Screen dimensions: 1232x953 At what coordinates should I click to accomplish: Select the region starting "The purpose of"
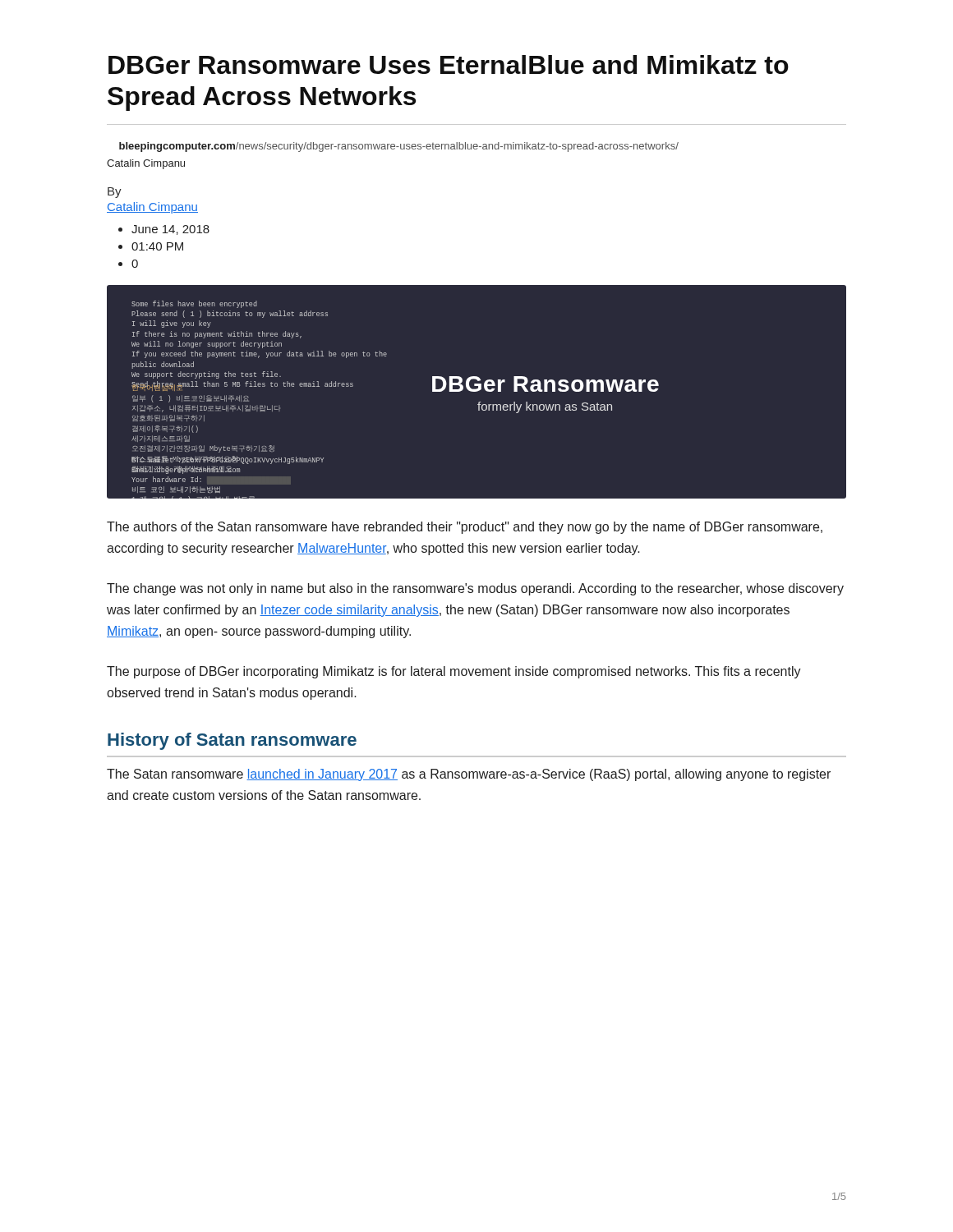pos(454,682)
